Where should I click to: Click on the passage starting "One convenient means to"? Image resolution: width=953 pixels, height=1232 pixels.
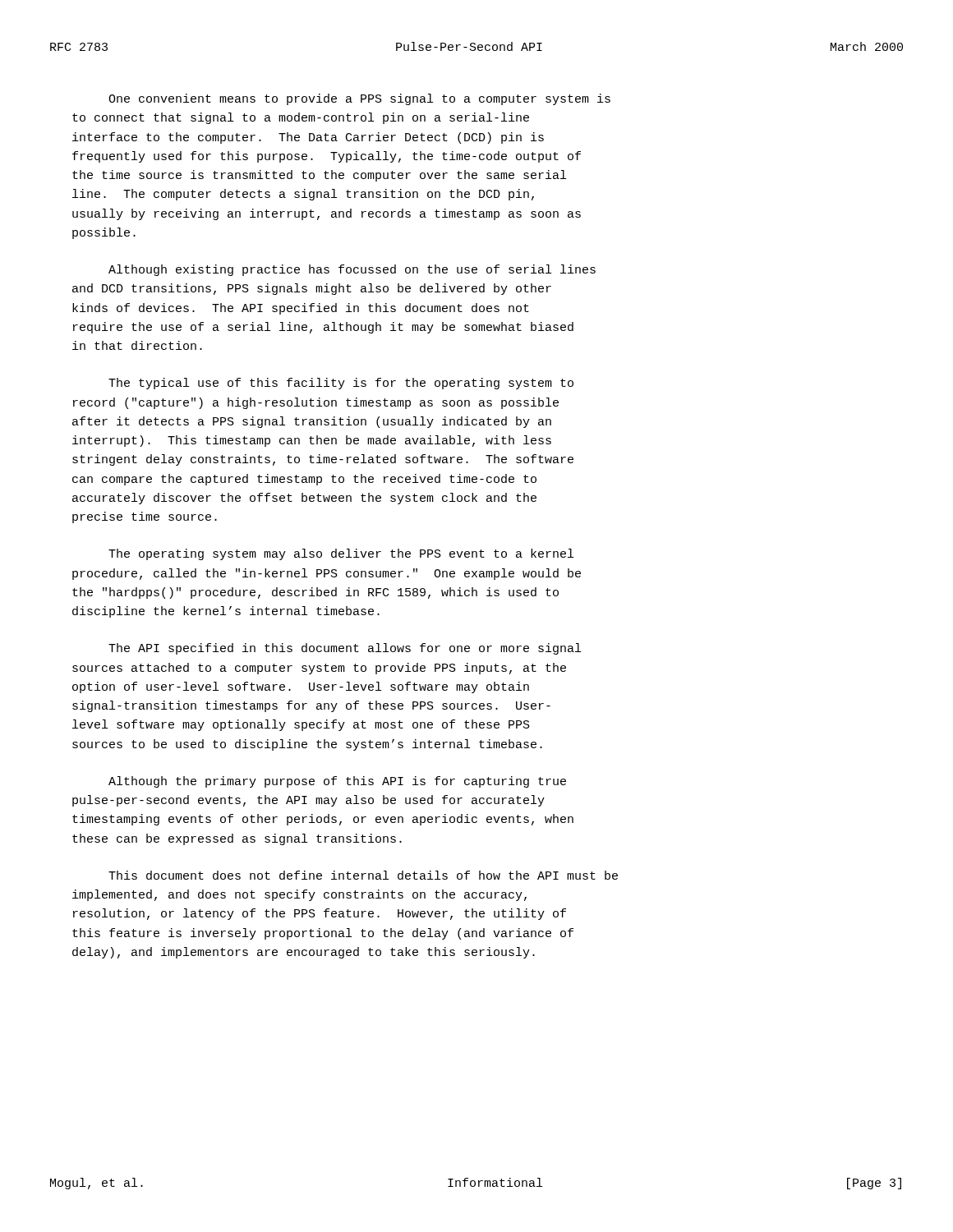click(330, 167)
